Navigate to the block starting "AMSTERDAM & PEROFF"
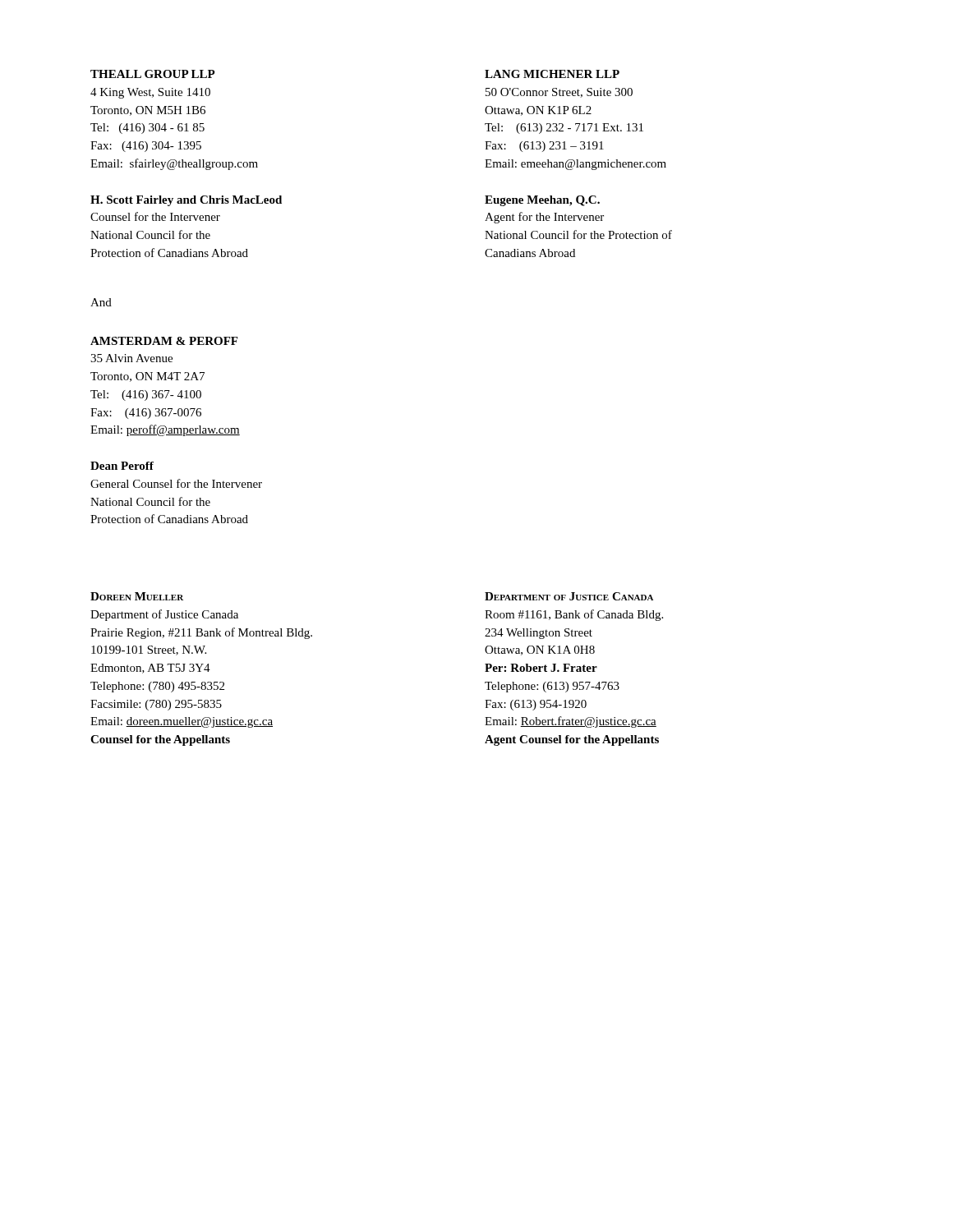Screen dimensions: 1232x953 164,341
